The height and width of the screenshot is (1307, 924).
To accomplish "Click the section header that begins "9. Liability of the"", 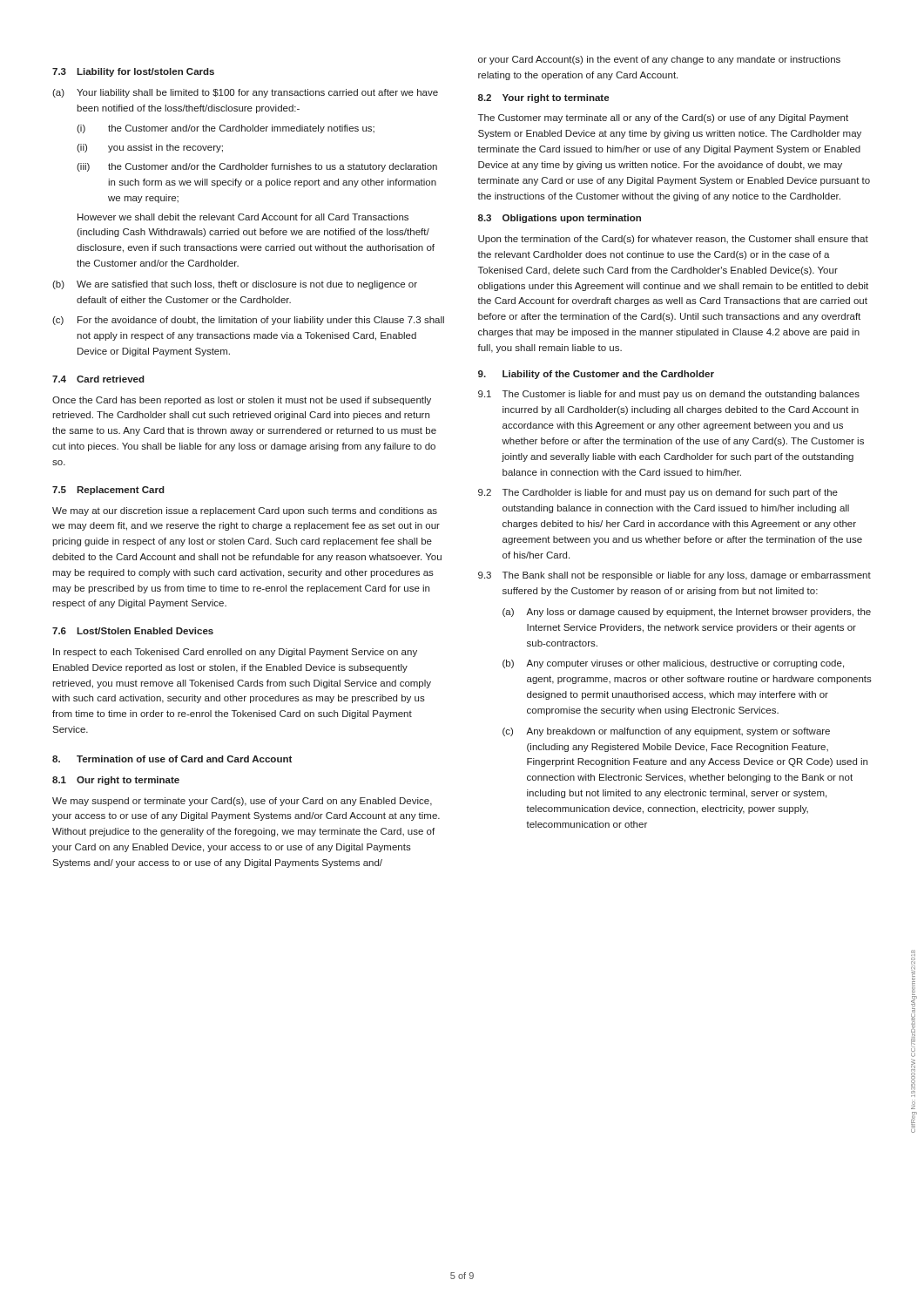I will coord(596,374).
